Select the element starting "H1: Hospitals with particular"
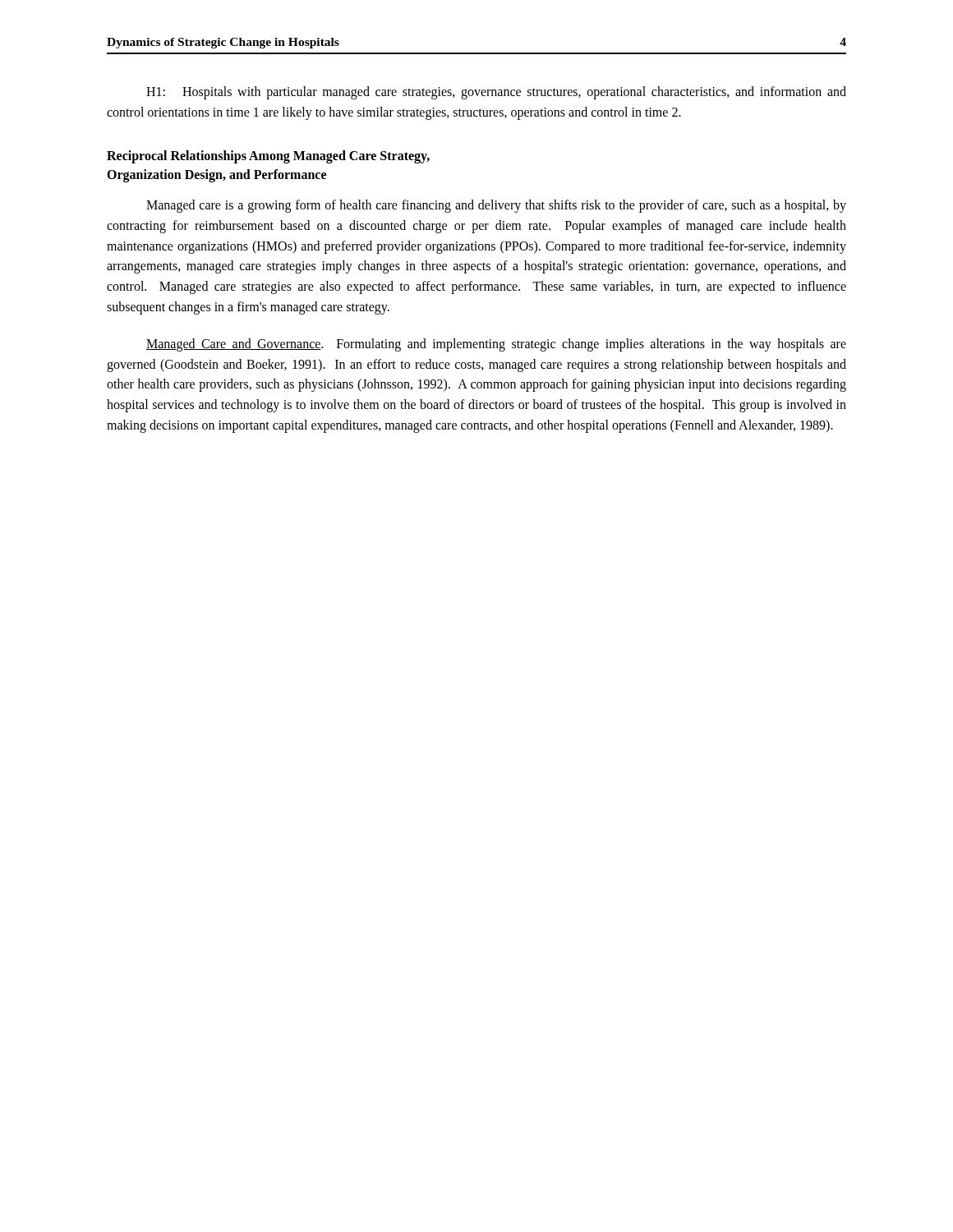 click(x=476, y=103)
